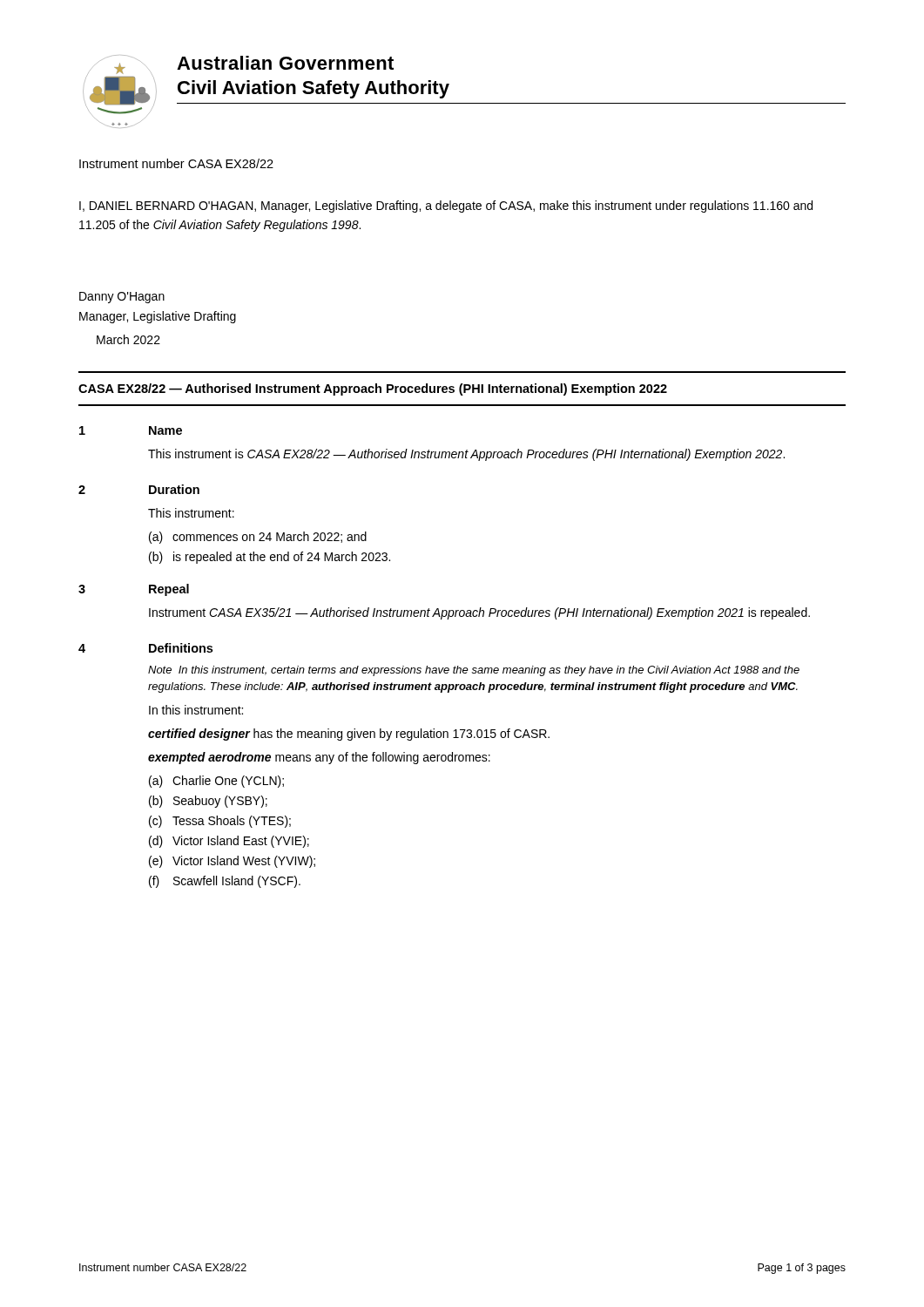Navigate to the text starting "certified designer has the meaning given"
Screen dimensions: 1307x924
point(349,734)
